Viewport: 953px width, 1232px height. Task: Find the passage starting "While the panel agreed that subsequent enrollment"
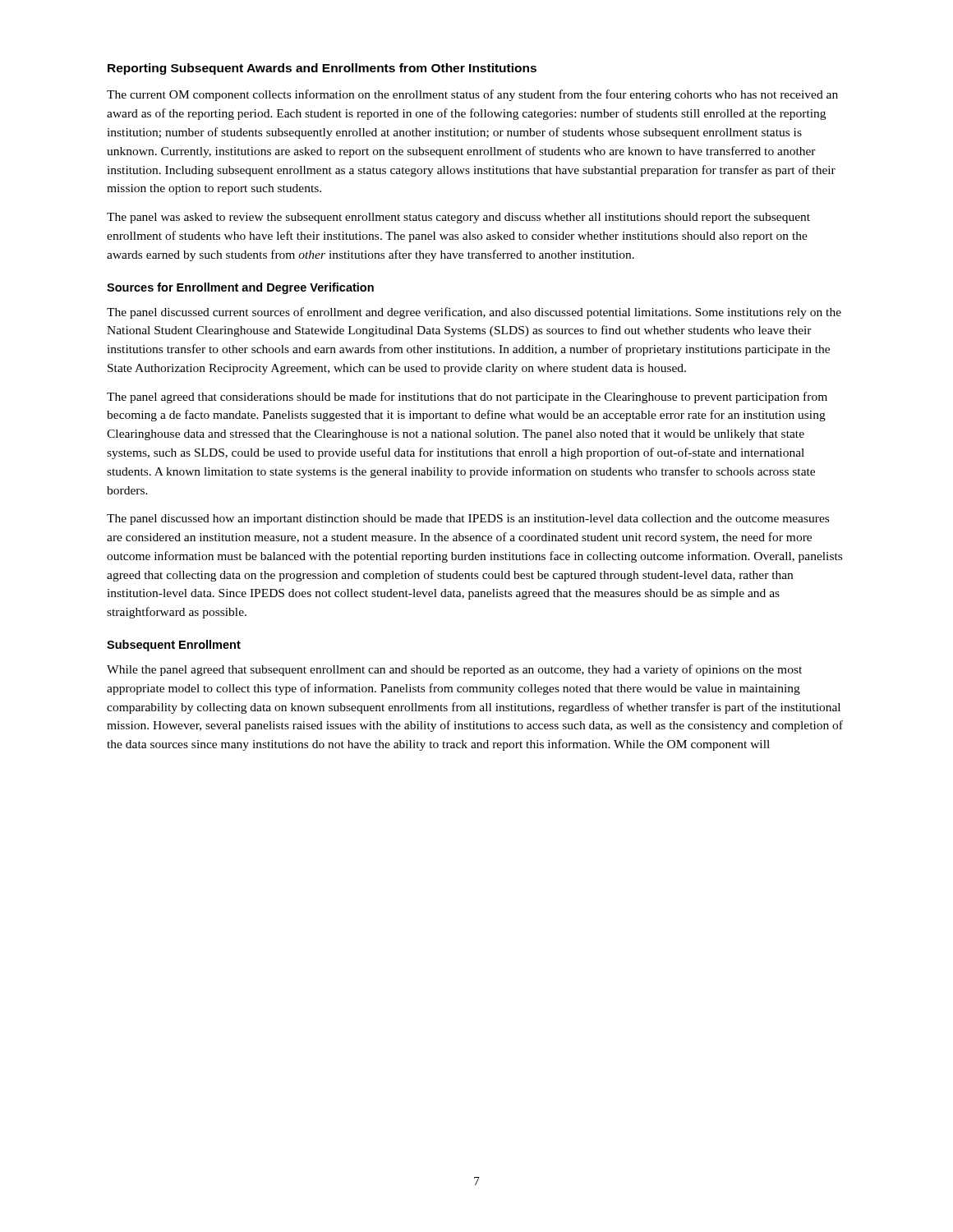pyautogui.click(x=475, y=706)
